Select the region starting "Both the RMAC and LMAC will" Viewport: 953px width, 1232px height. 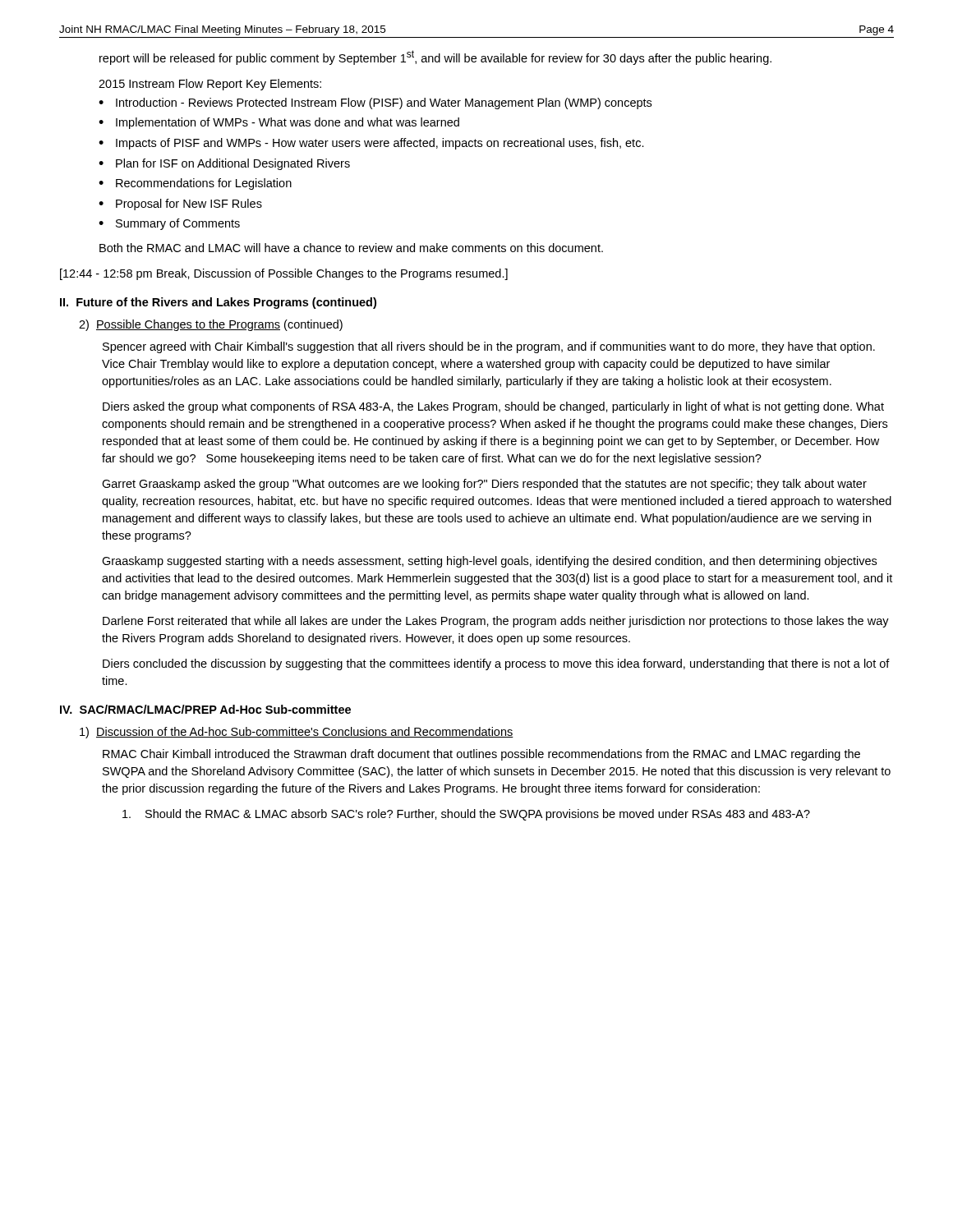pyautogui.click(x=351, y=248)
